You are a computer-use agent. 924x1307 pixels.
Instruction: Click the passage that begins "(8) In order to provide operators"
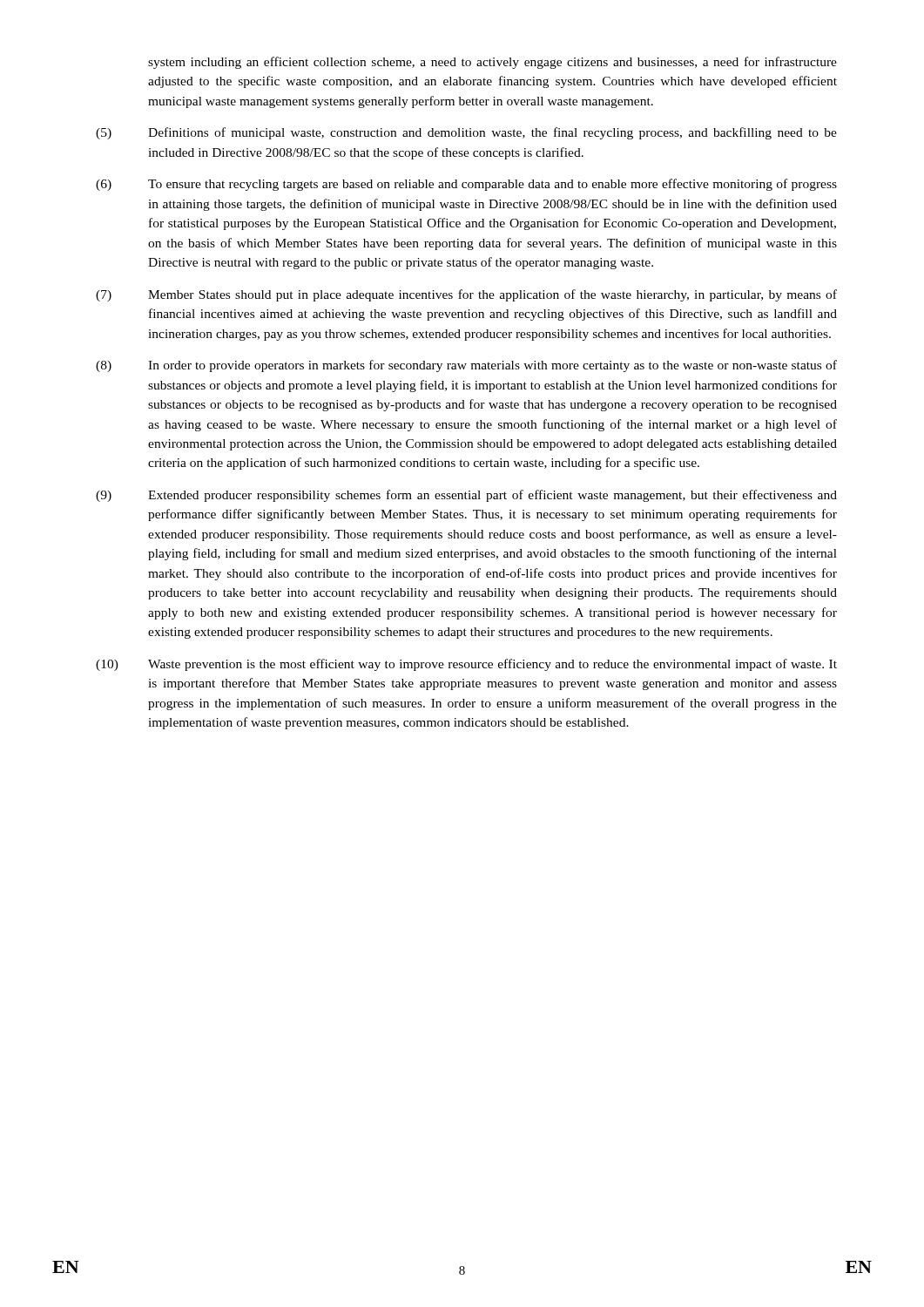466,414
